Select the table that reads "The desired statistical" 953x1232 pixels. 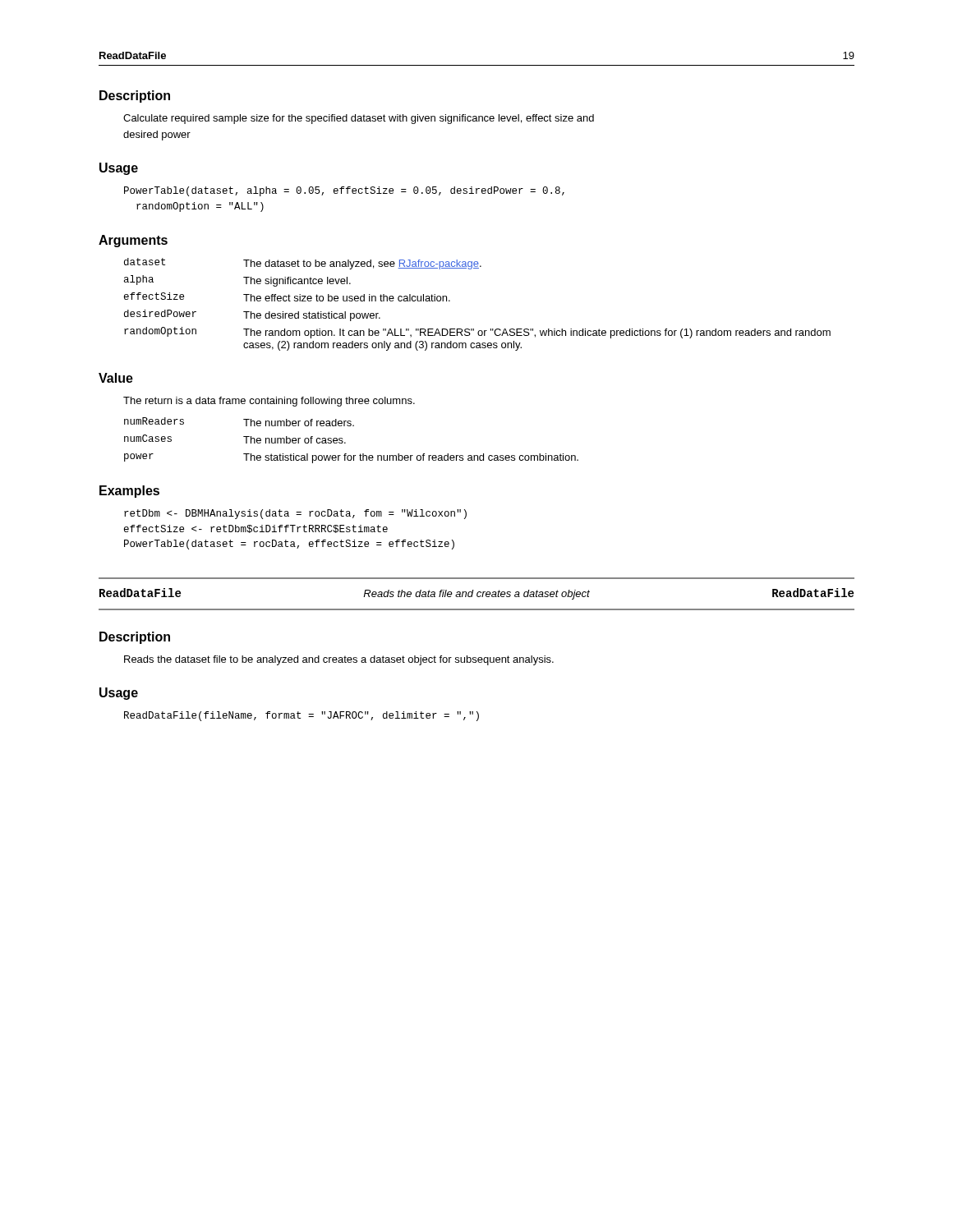(x=476, y=304)
